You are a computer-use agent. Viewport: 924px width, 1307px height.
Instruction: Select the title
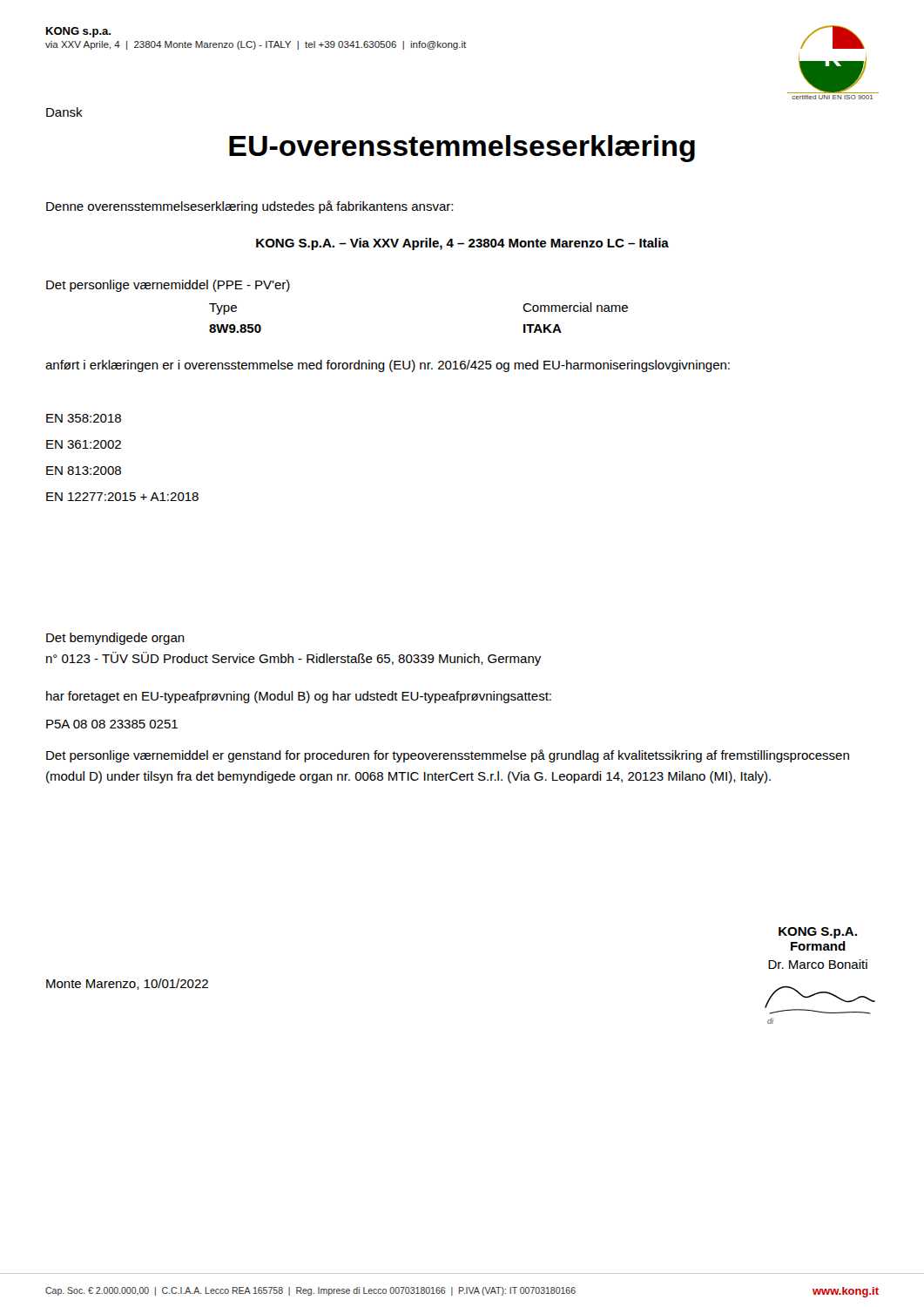pos(462,146)
